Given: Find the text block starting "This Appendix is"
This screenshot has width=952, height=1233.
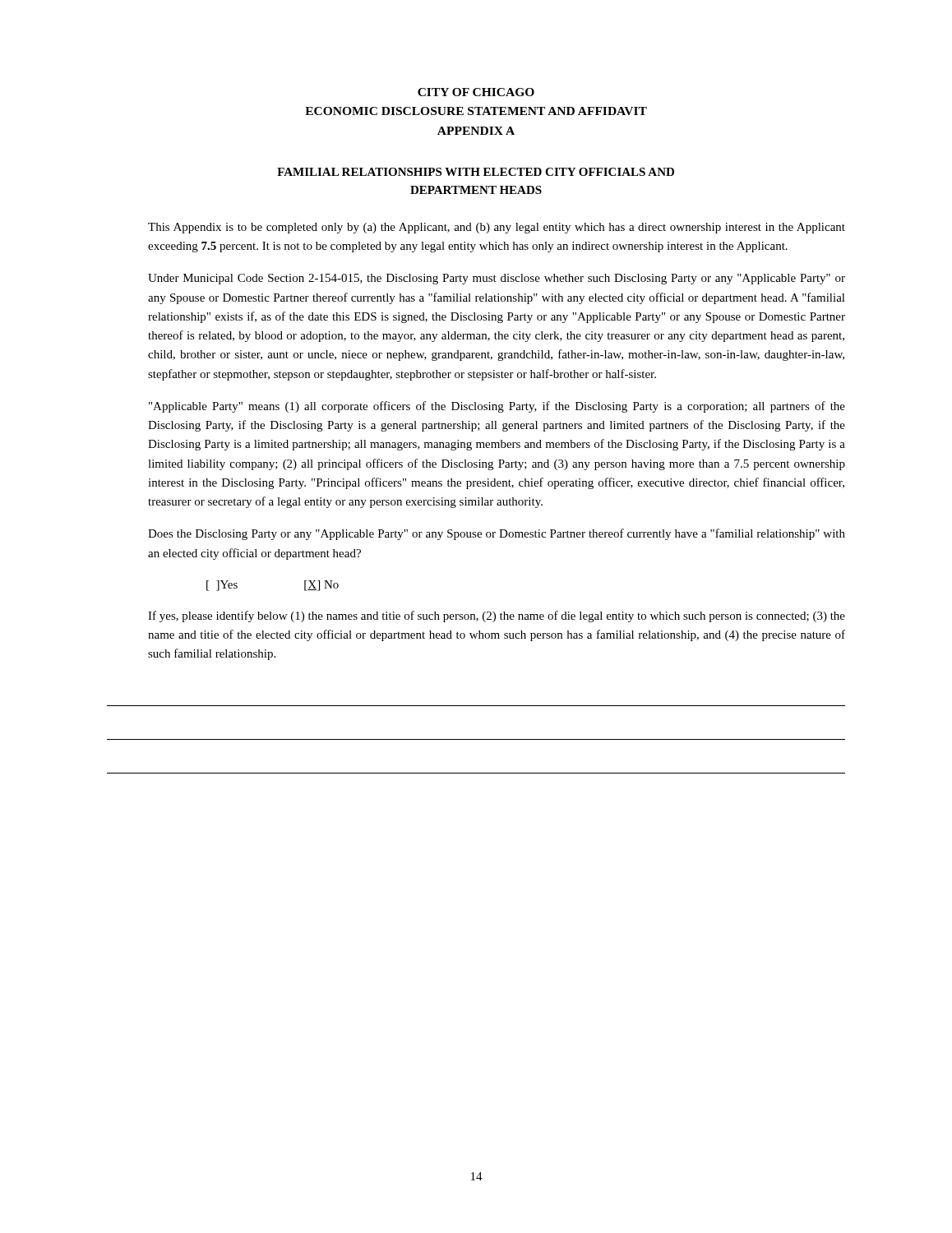Looking at the screenshot, I should pyautogui.click(x=497, y=237).
